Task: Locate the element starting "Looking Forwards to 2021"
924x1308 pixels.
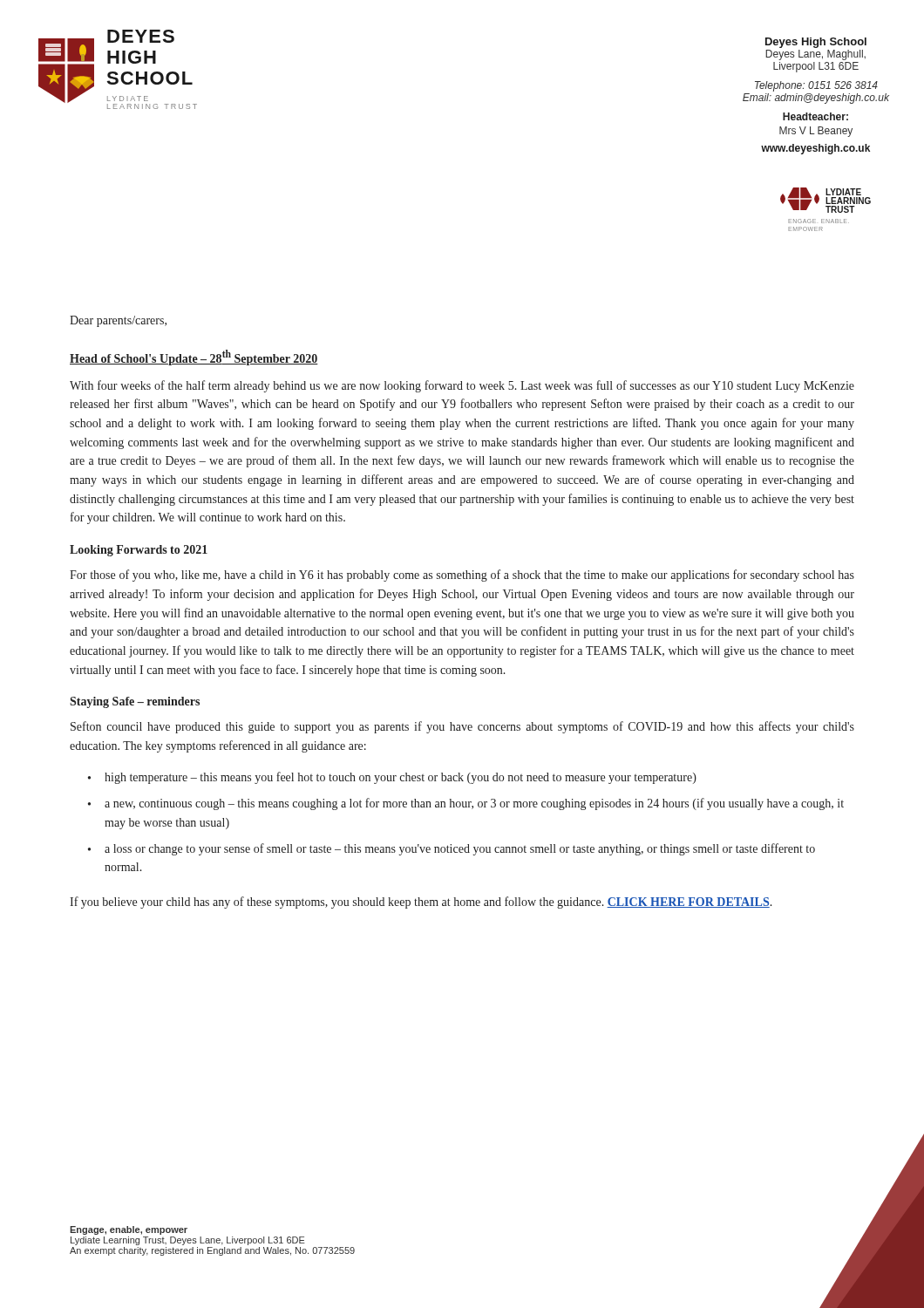Action: pyautogui.click(x=139, y=550)
